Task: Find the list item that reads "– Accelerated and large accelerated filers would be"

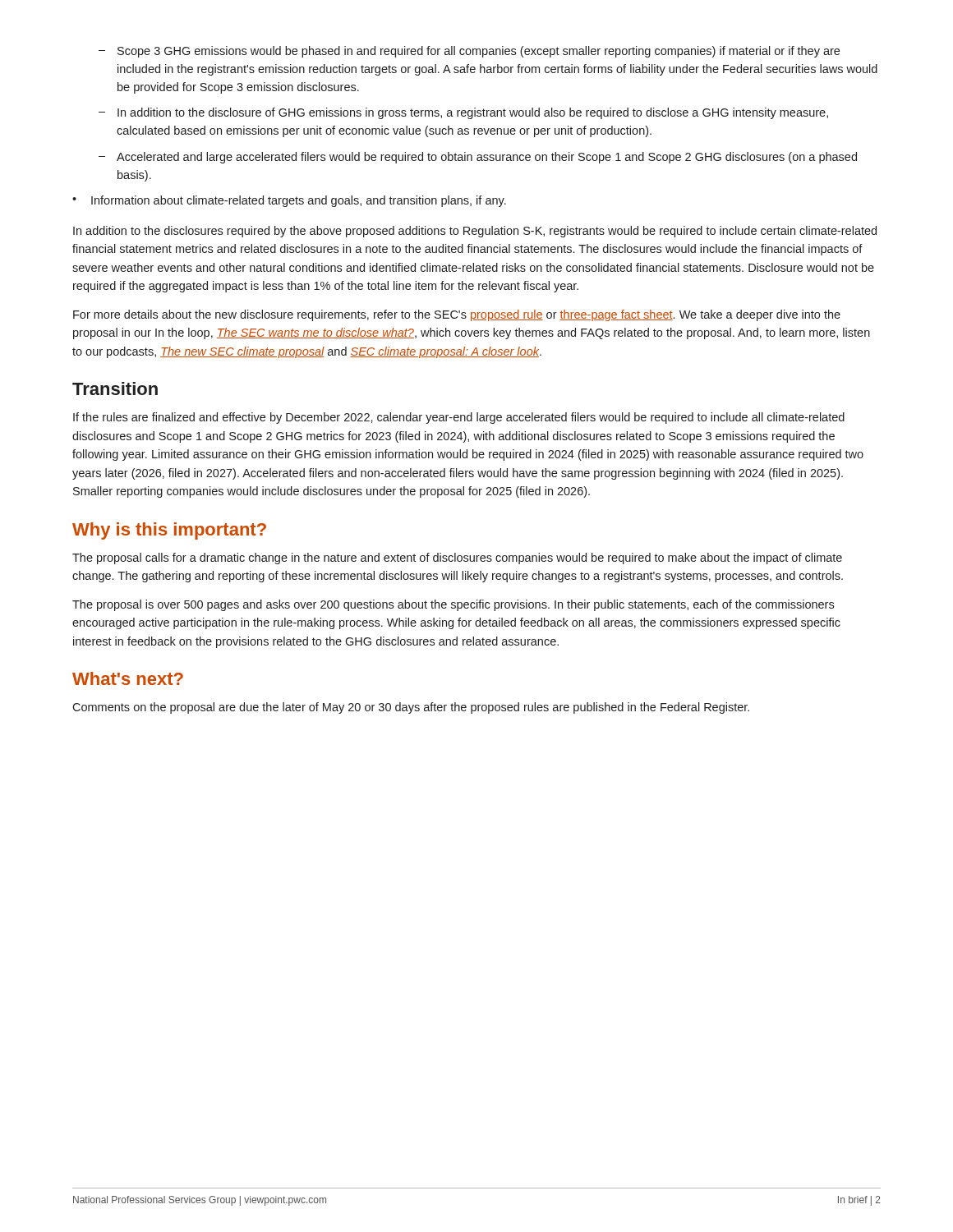Action: (x=490, y=166)
